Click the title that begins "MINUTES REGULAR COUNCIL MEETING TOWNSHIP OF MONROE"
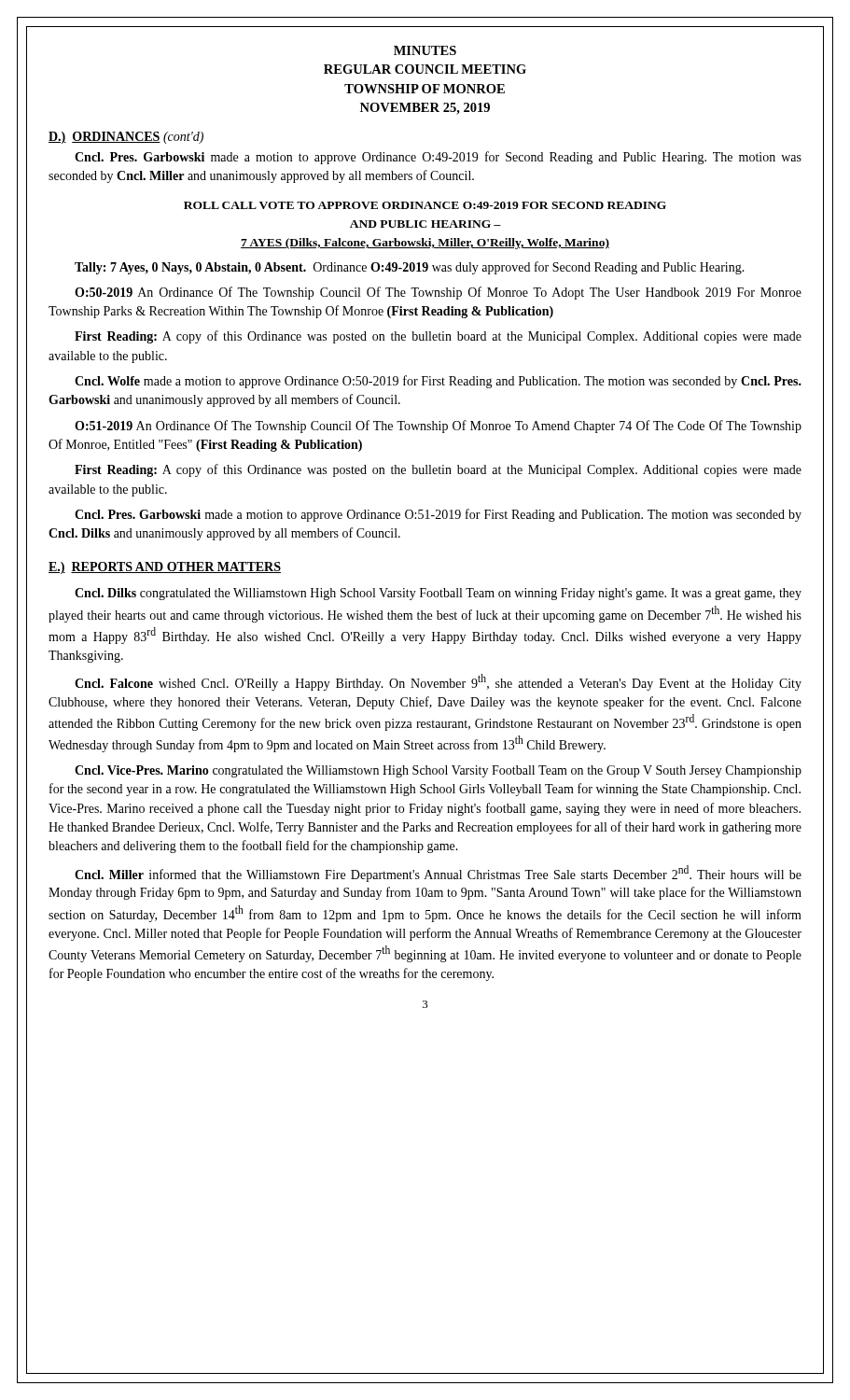The image size is (850, 1400). pyautogui.click(x=425, y=79)
